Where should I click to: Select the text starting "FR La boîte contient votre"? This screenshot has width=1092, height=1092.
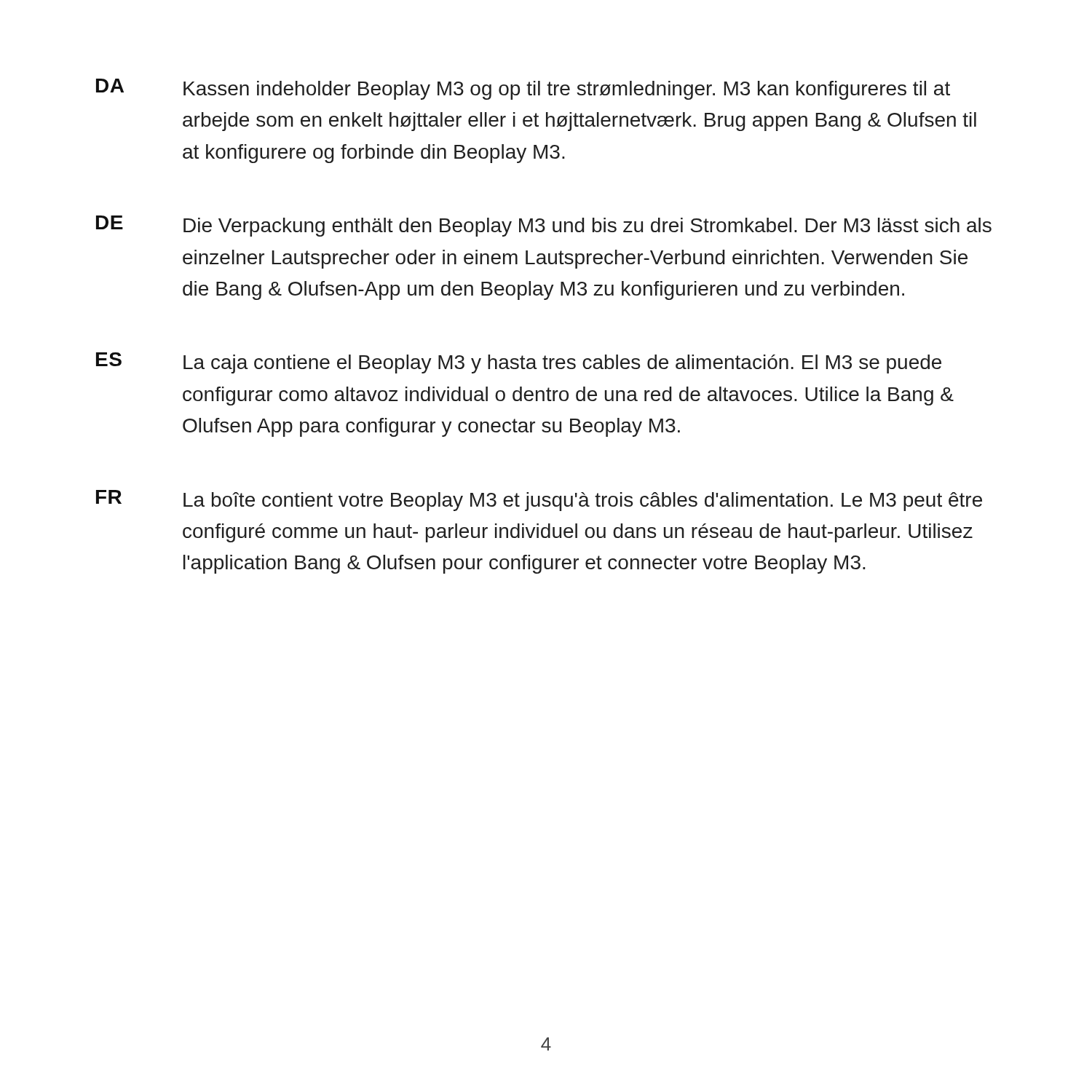coord(546,531)
